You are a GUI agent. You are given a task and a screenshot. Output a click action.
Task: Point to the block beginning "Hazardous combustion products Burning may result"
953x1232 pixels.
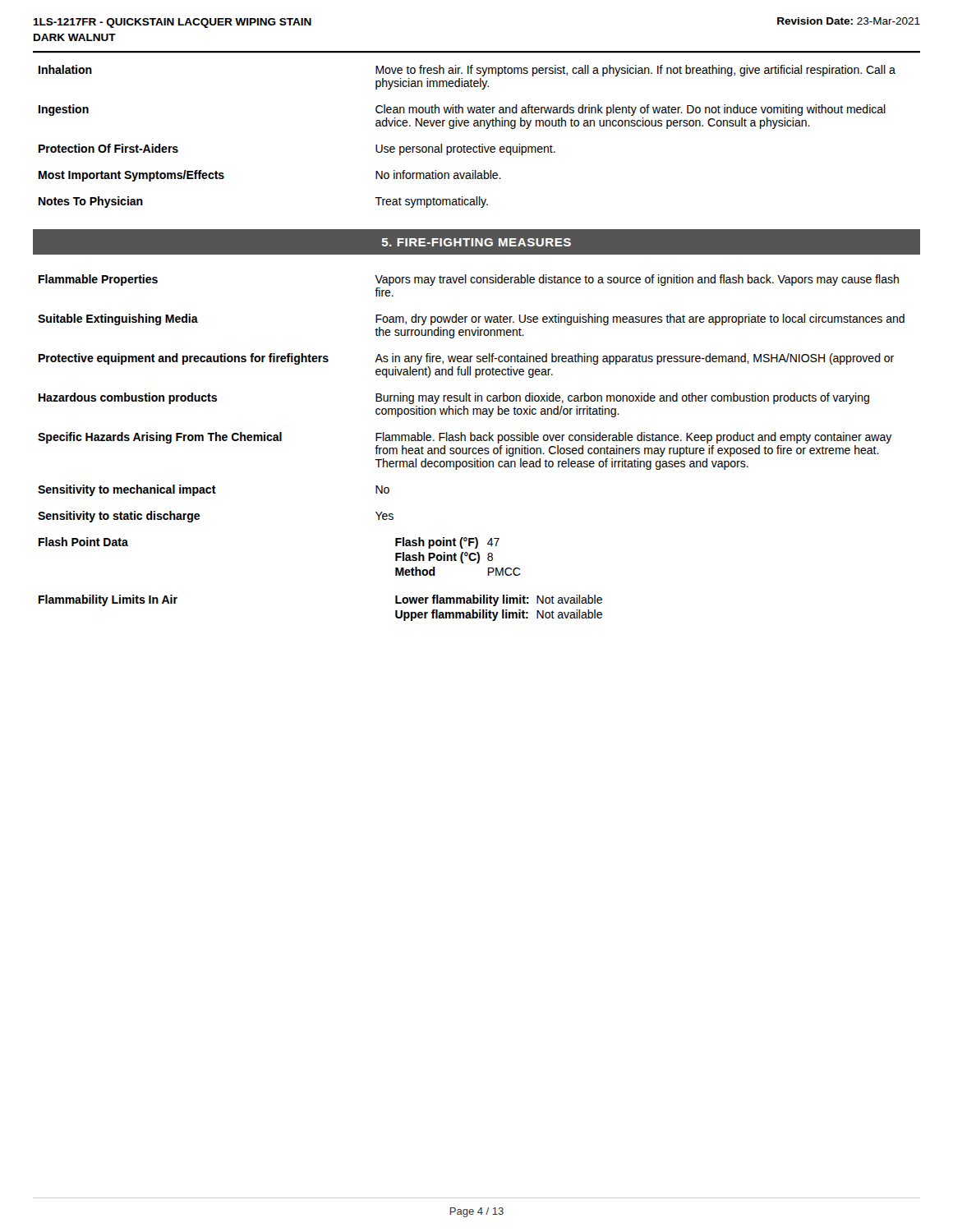[x=476, y=404]
